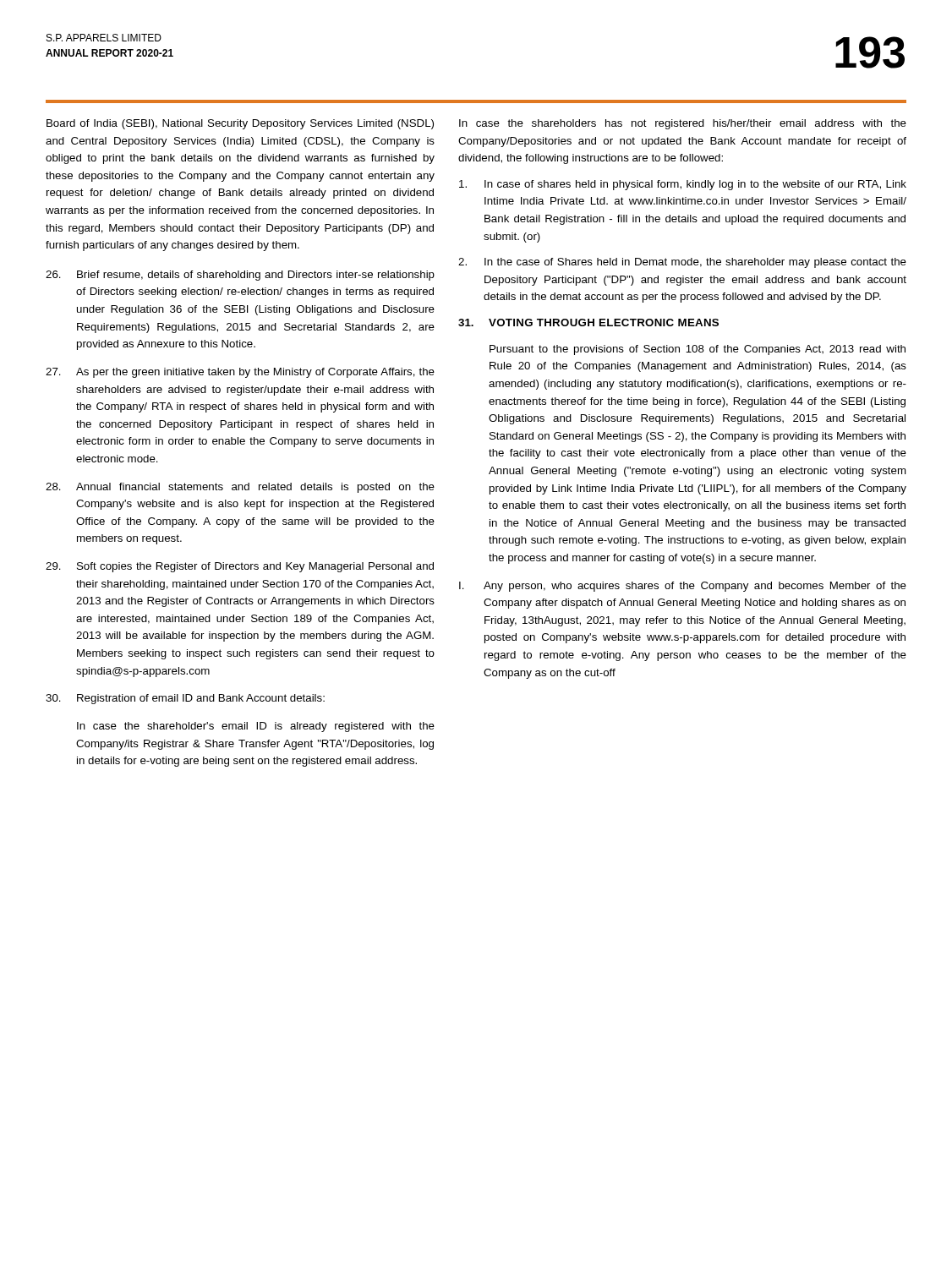Find the block on this page that starts "30. Registration of email ID and Bank"

tap(240, 699)
